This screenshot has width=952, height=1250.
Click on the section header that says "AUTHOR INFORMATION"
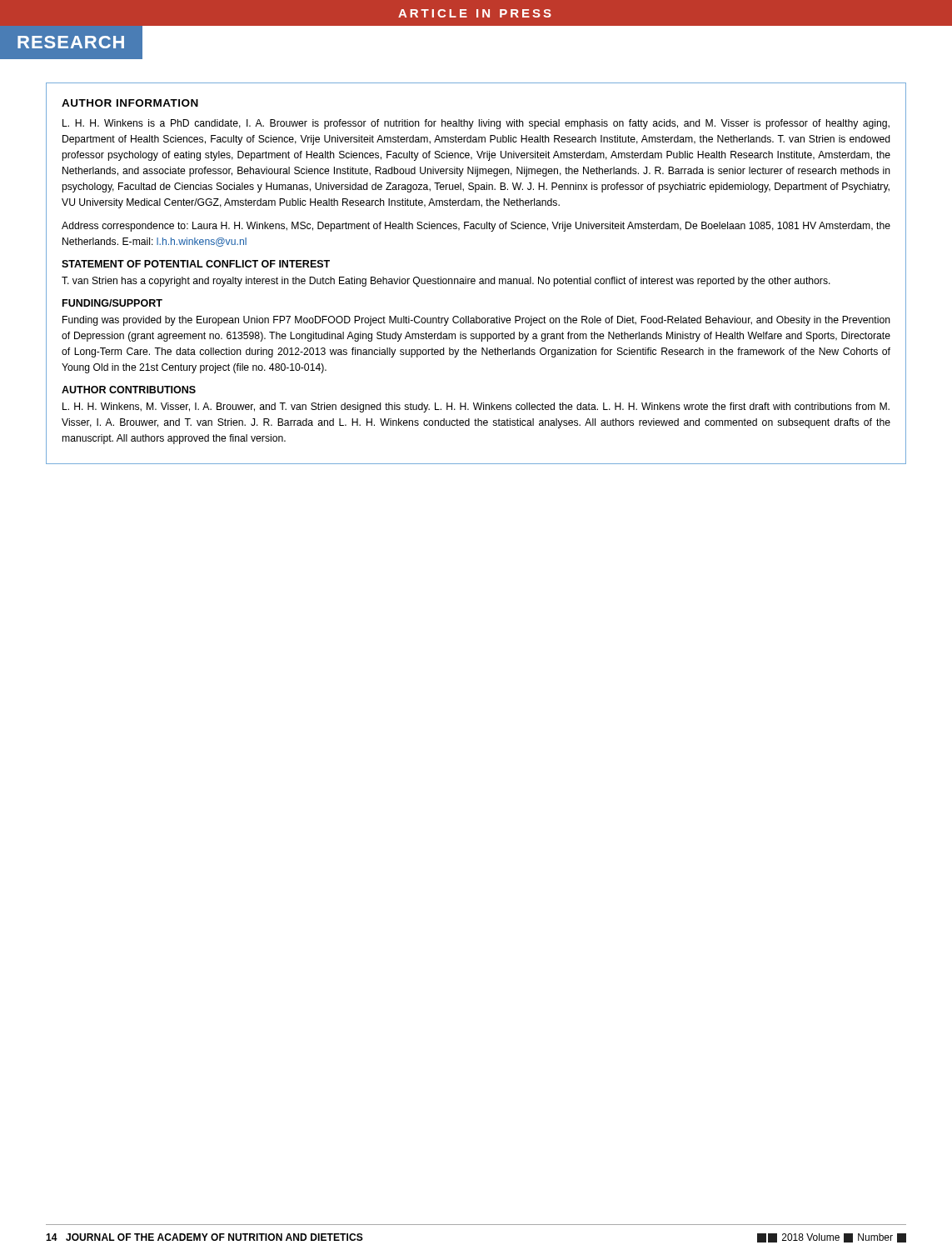click(130, 103)
